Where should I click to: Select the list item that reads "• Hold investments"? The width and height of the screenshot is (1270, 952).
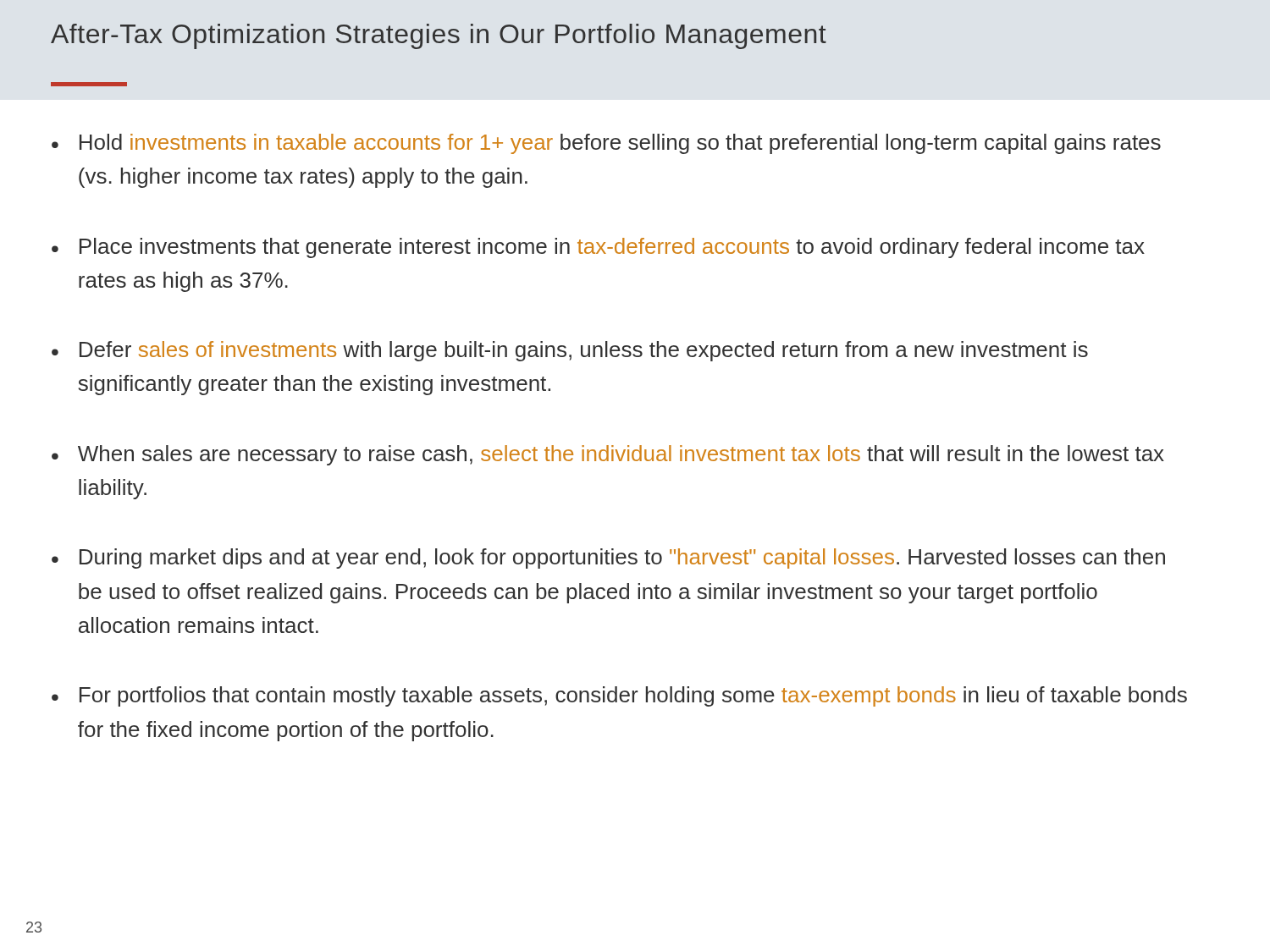click(x=622, y=159)
